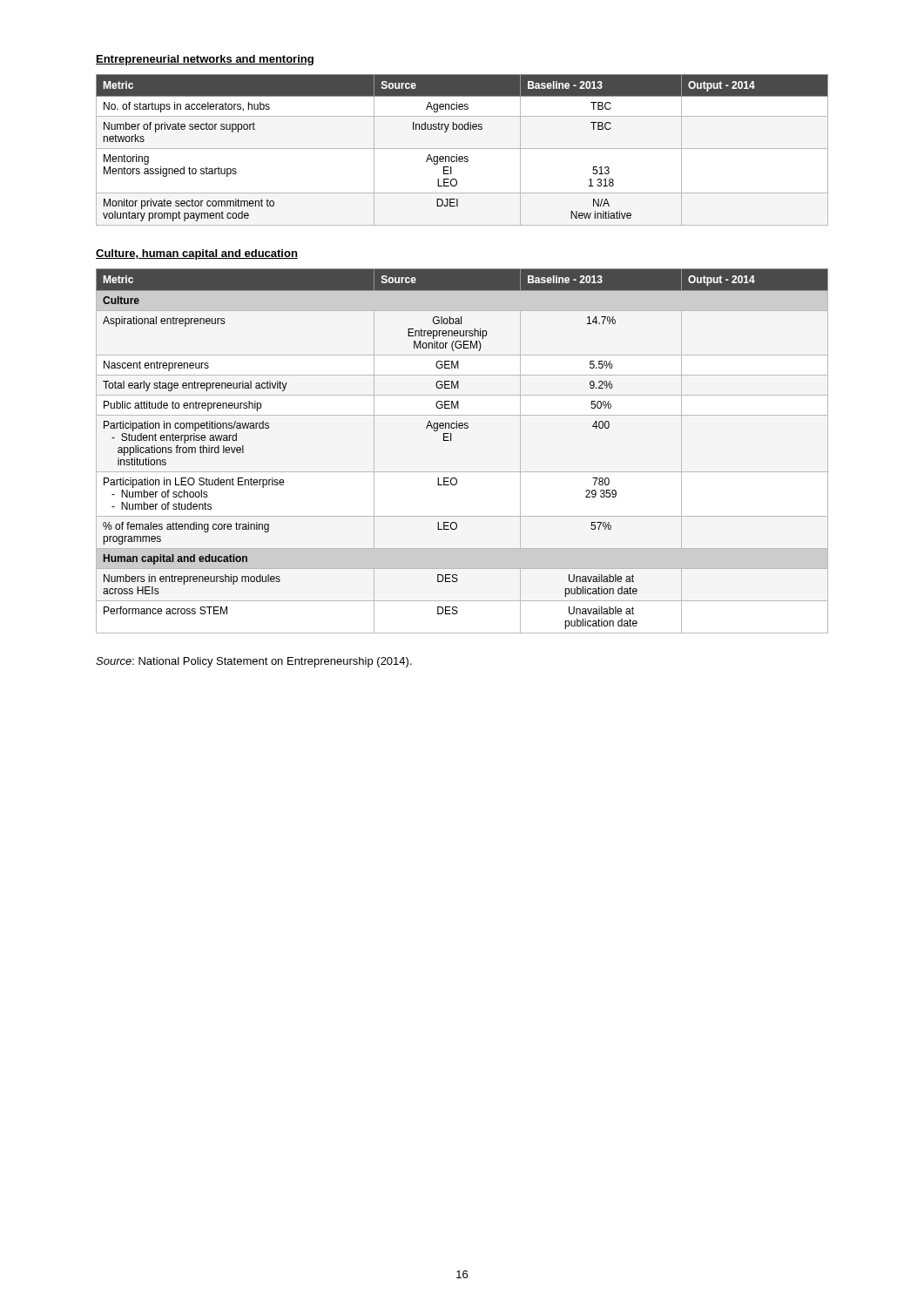Locate the text "Culture, human capital and education"
Viewport: 924px width, 1307px height.
click(x=197, y=253)
